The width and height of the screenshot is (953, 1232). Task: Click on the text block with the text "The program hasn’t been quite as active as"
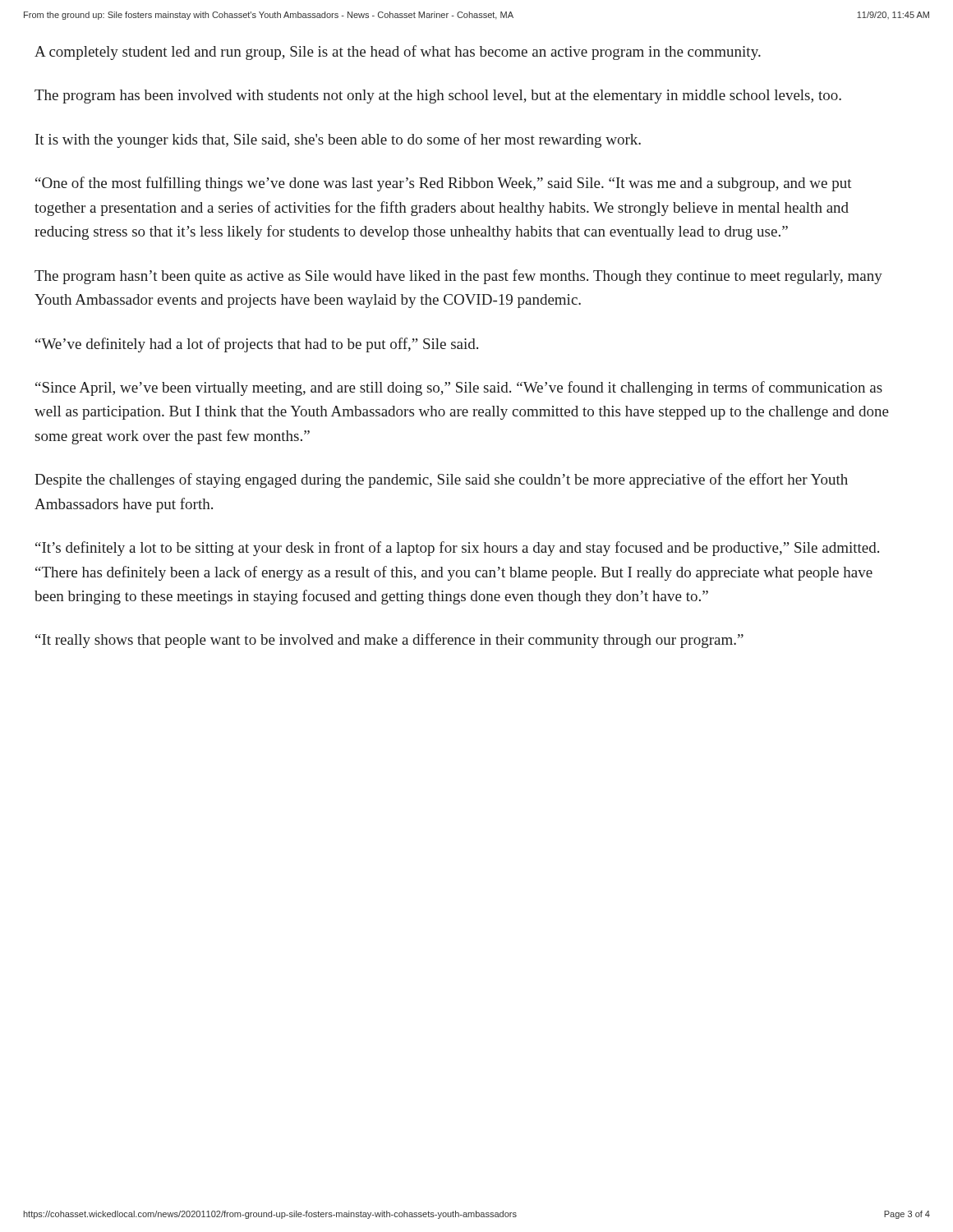[x=458, y=287]
